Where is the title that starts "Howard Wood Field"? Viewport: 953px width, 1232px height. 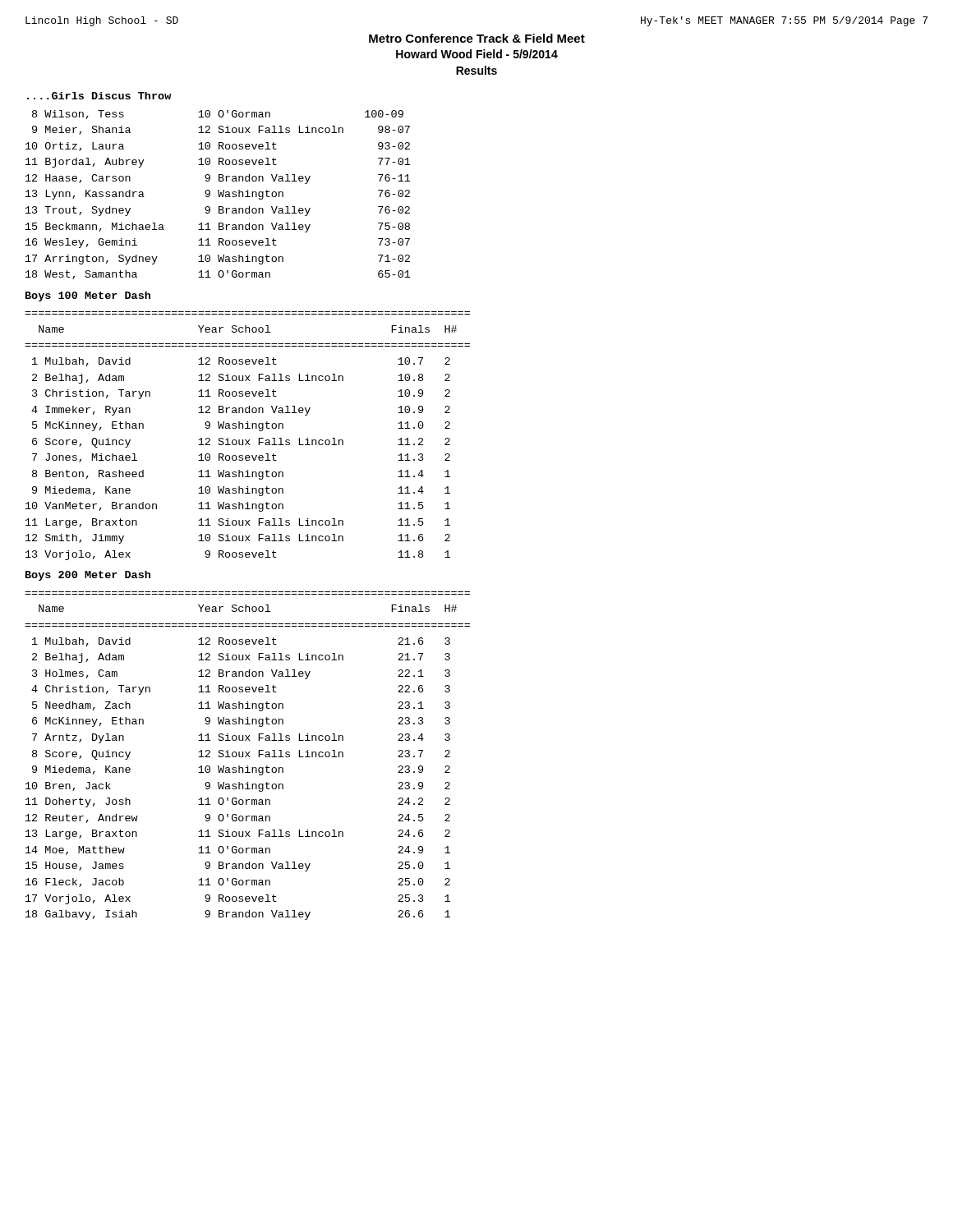point(476,54)
